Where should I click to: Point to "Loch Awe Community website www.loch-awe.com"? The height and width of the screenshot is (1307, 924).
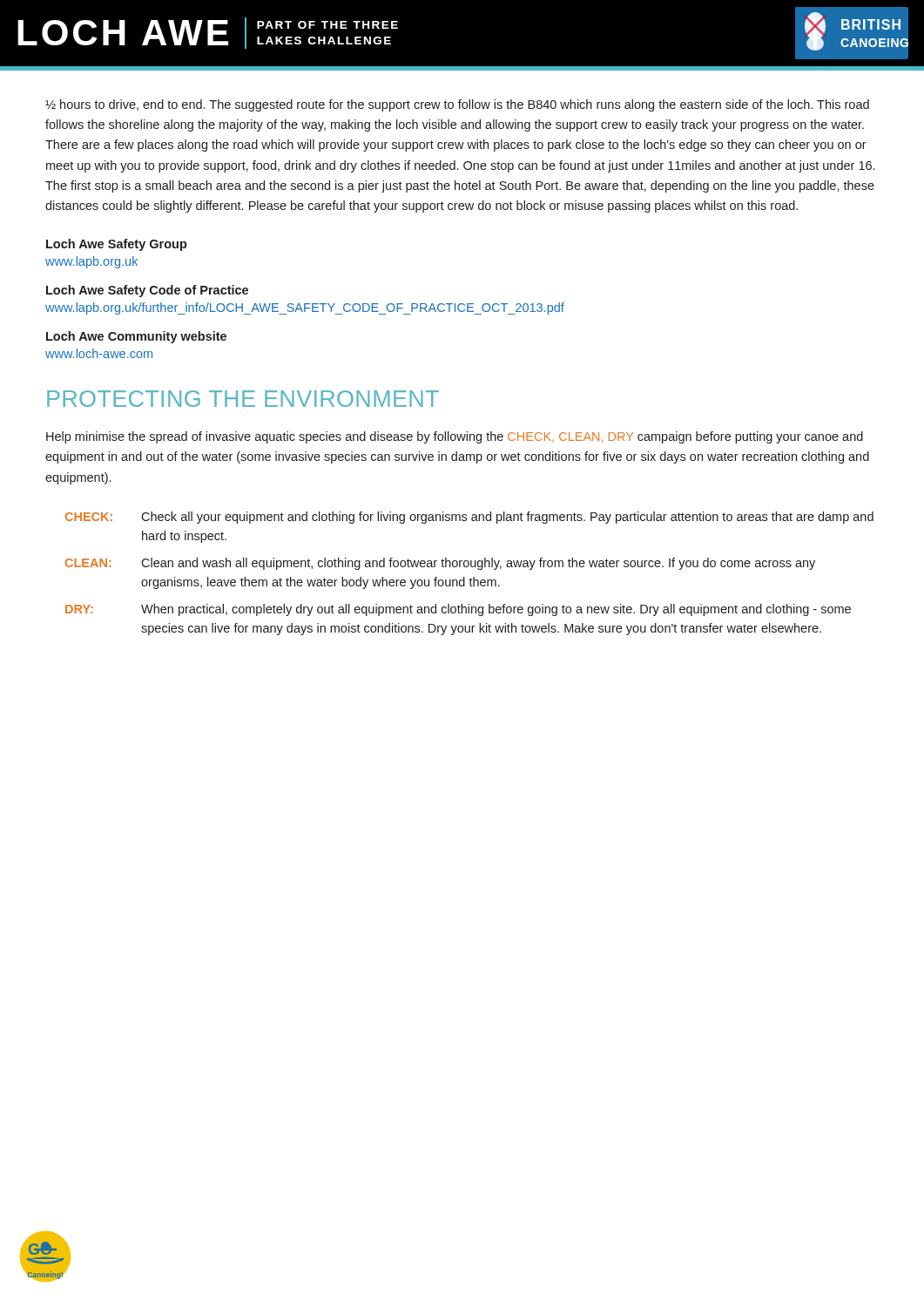(x=136, y=337)
